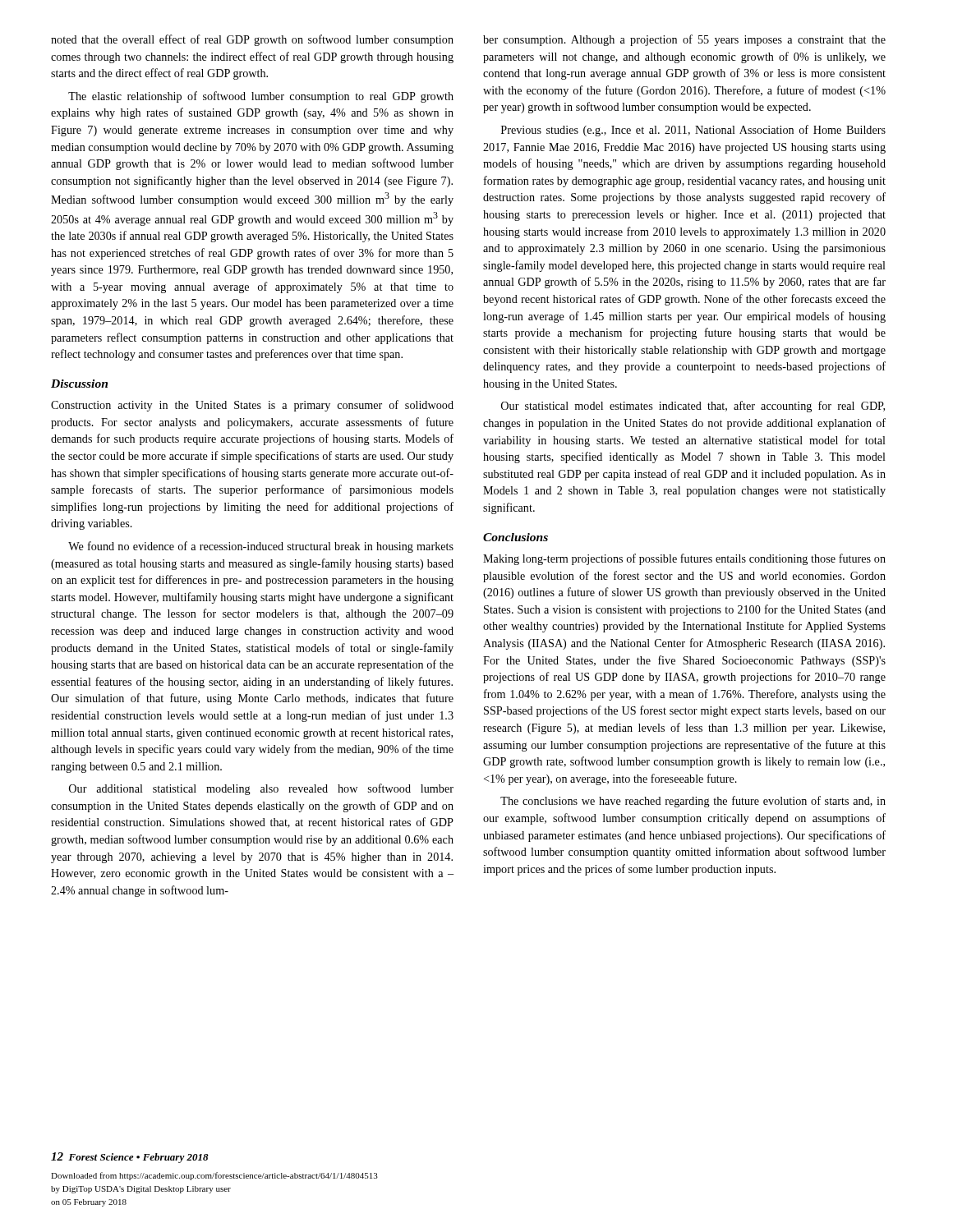Navigate to the element starting "Making long-term projections"
This screenshot has height=1232, width=953.
click(684, 714)
